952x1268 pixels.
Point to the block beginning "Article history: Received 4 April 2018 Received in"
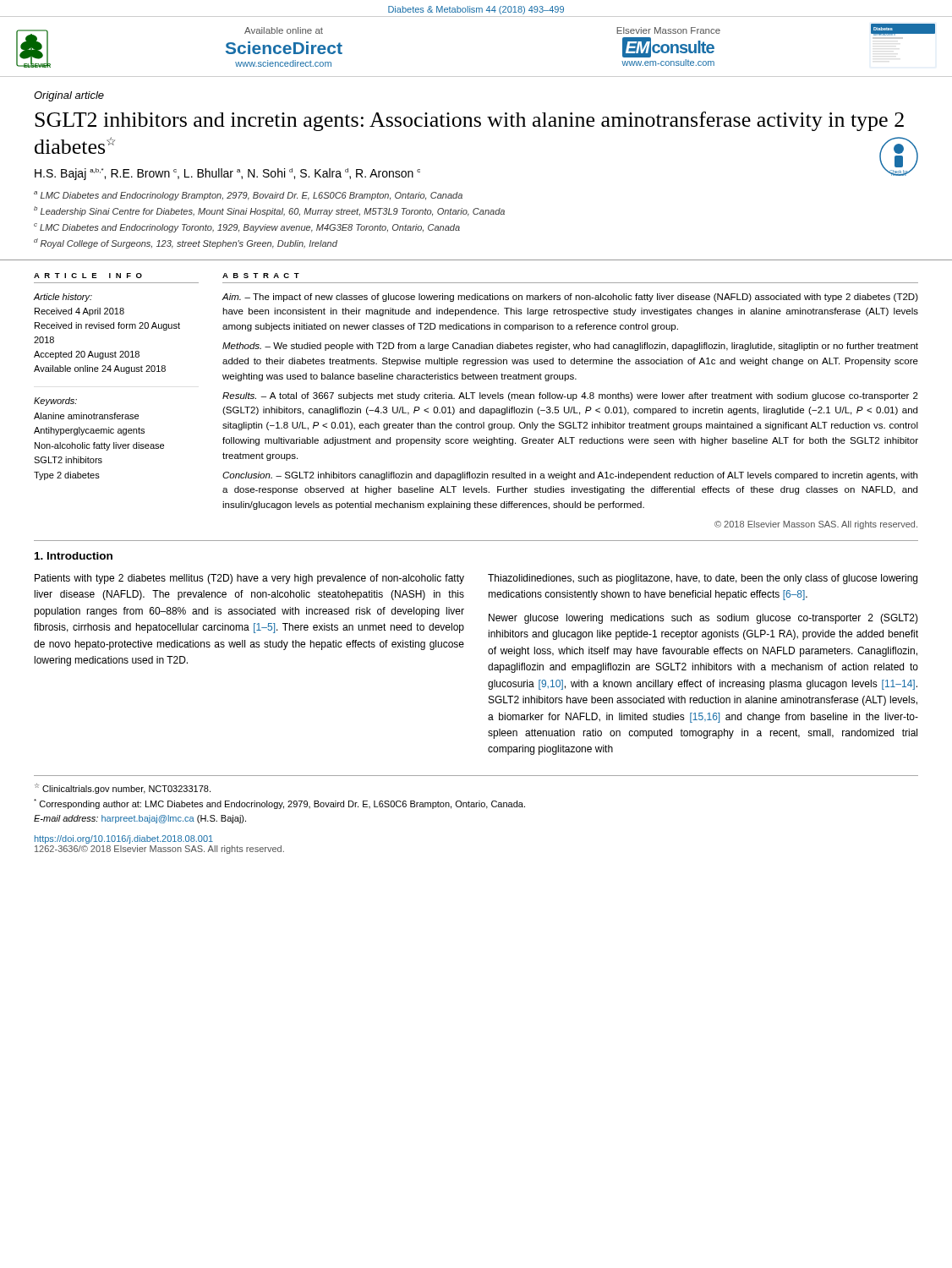tap(107, 332)
